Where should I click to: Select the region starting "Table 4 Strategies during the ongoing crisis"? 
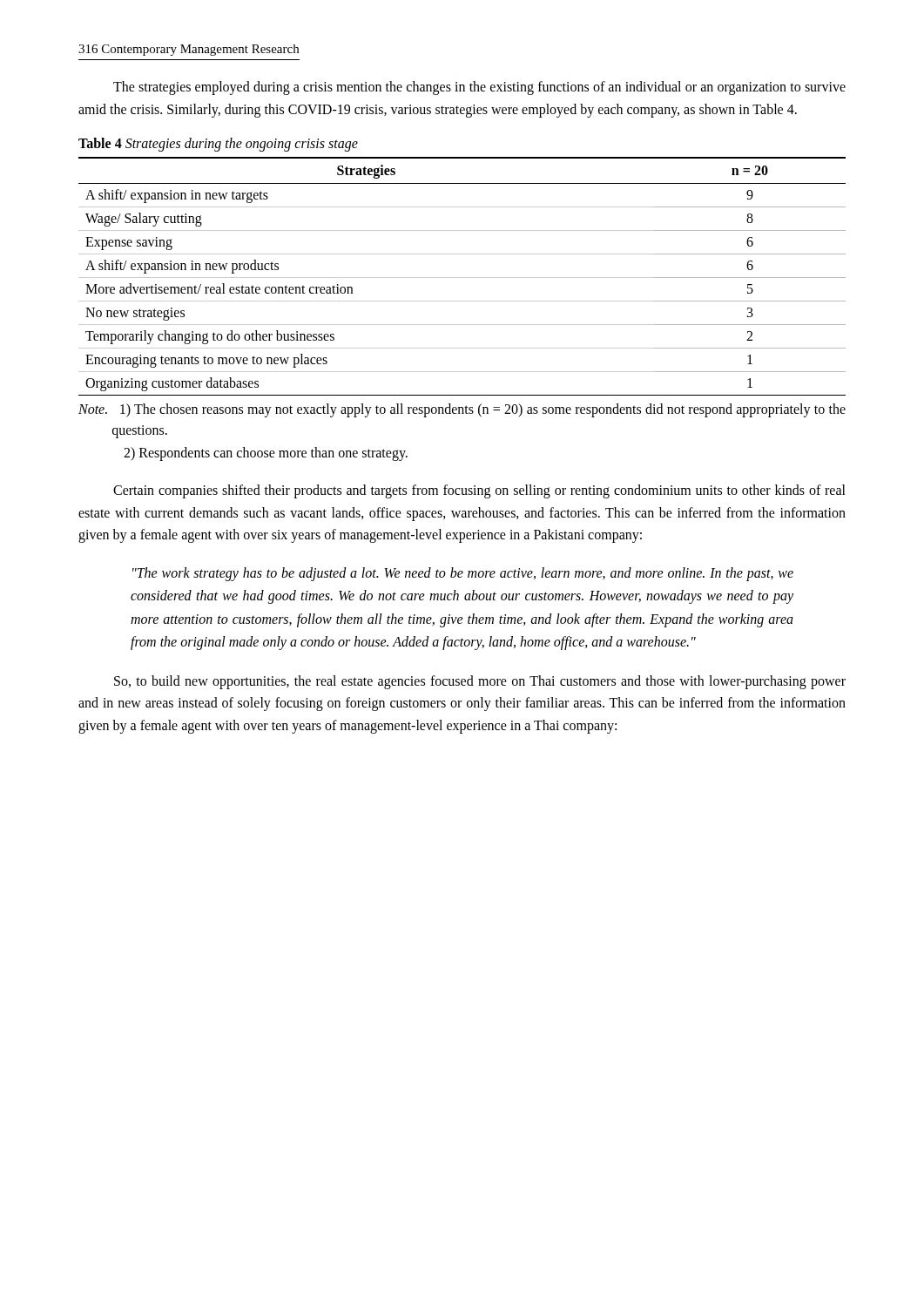[218, 144]
